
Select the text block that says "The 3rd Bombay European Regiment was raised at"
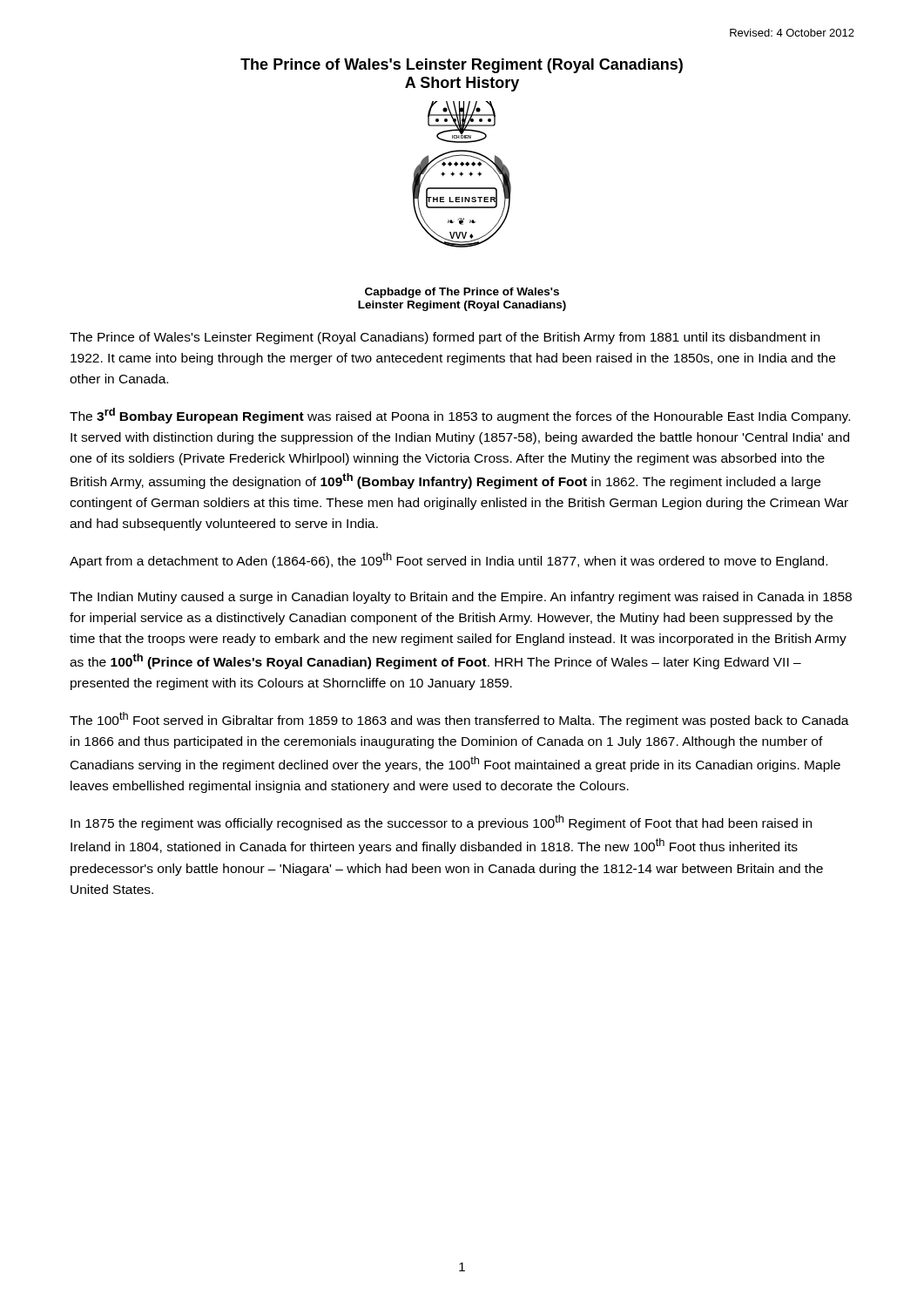(460, 468)
